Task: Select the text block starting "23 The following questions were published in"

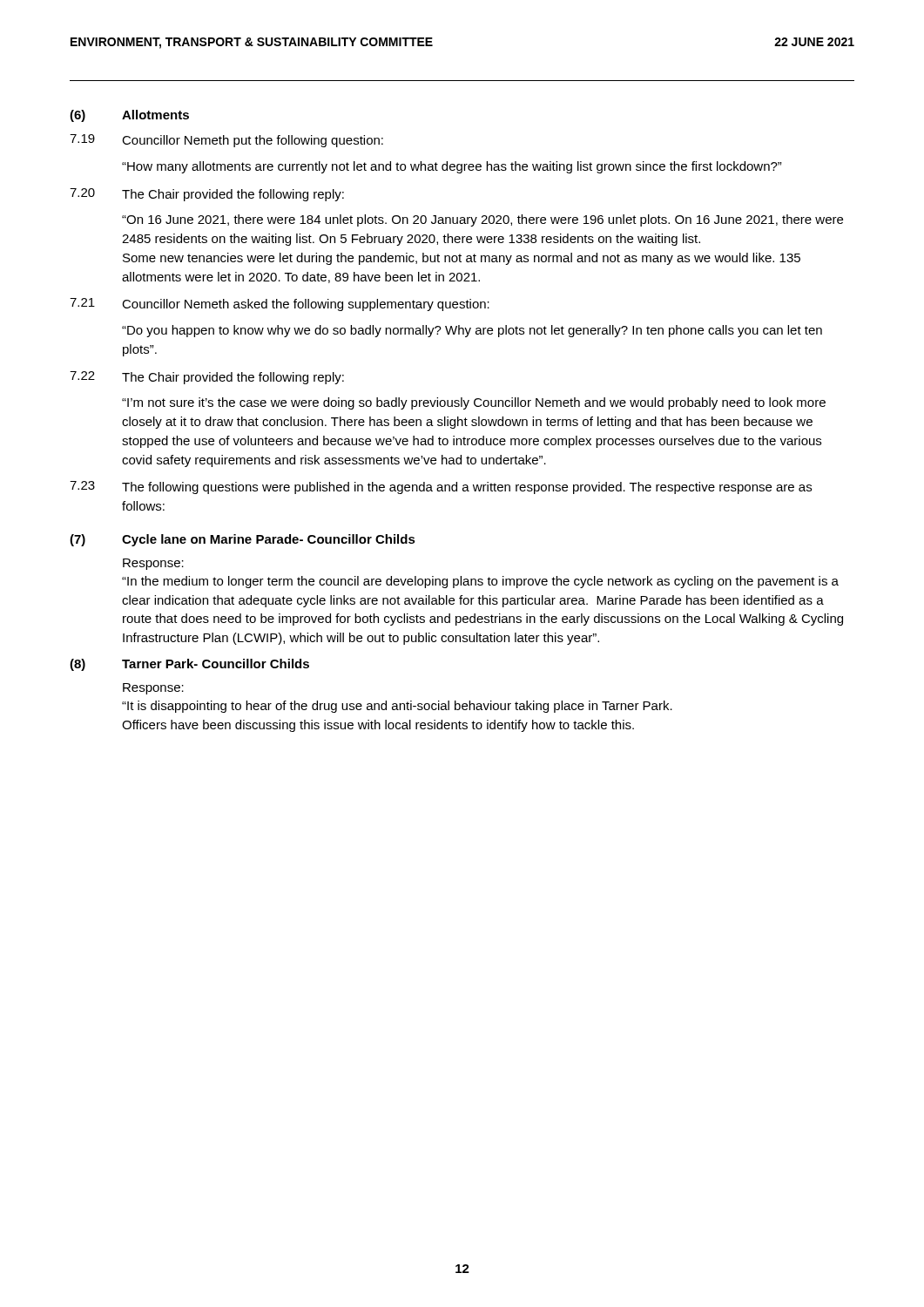Action: 462,497
